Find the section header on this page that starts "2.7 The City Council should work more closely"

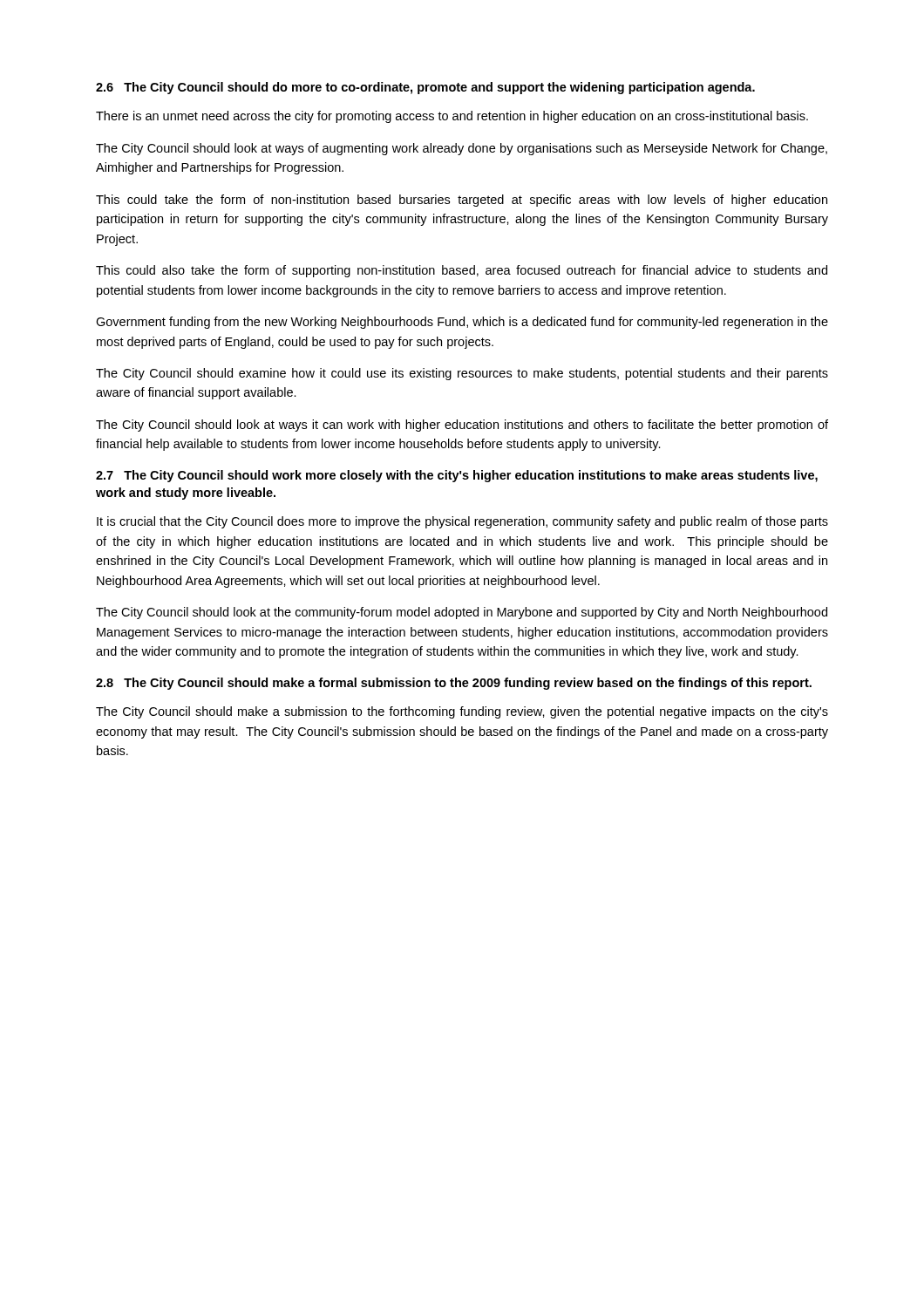click(x=457, y=484)
